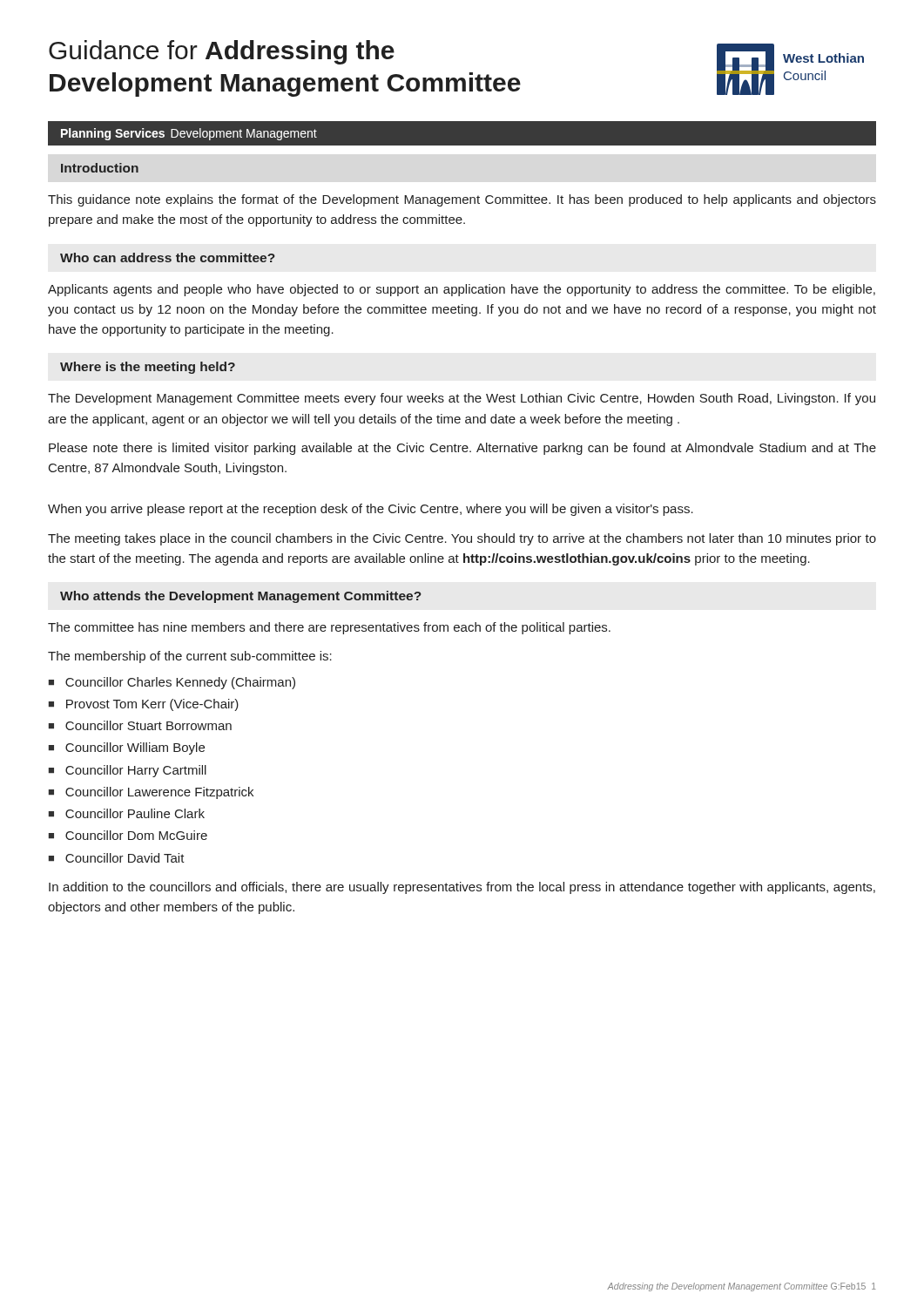This screenshot has height=1307, width=924.
Task: Select the title with the text "Guidance for Addressing theDevelopment"
Action: pos(284,66)
